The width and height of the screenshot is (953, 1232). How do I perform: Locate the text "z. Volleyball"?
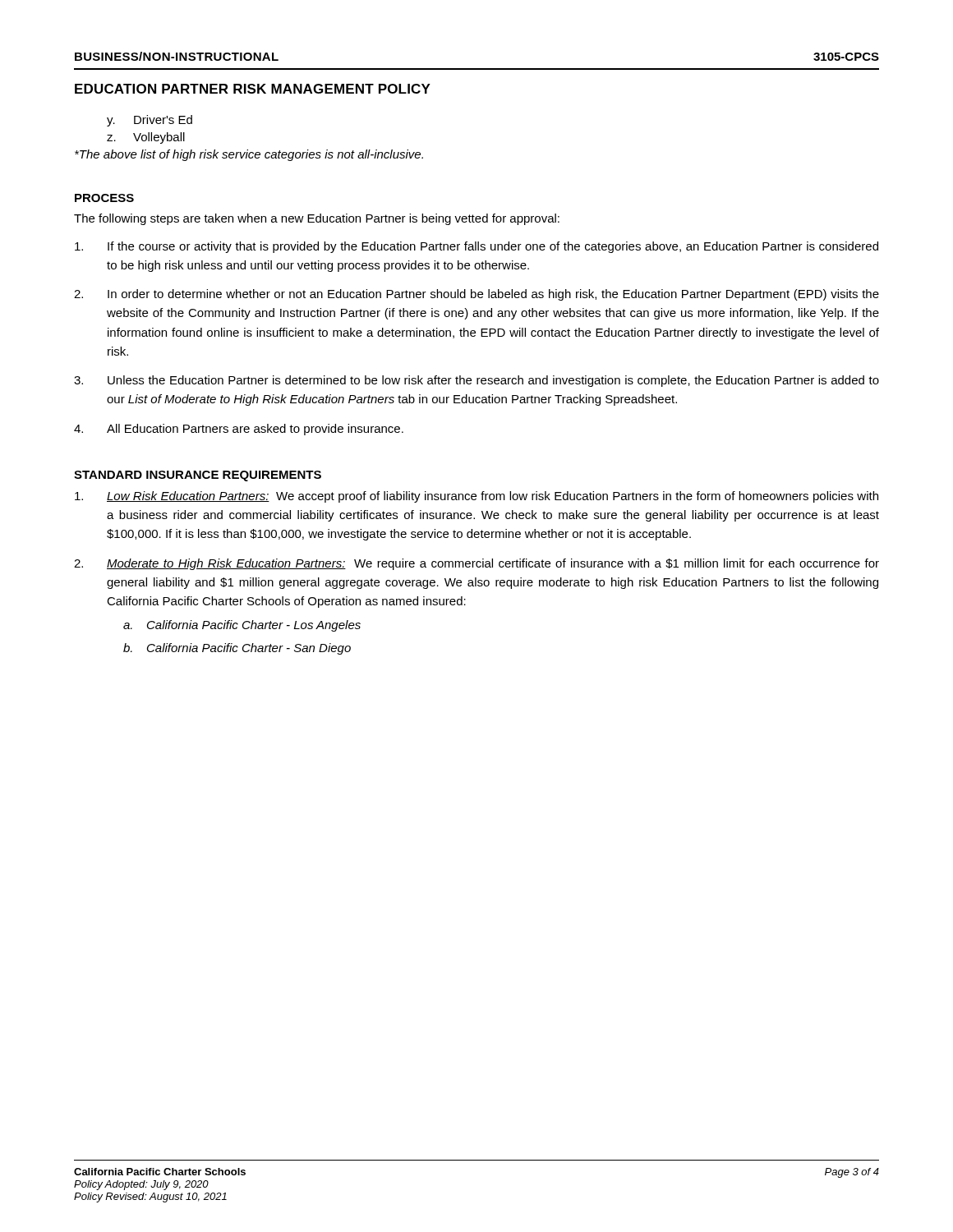146,137
